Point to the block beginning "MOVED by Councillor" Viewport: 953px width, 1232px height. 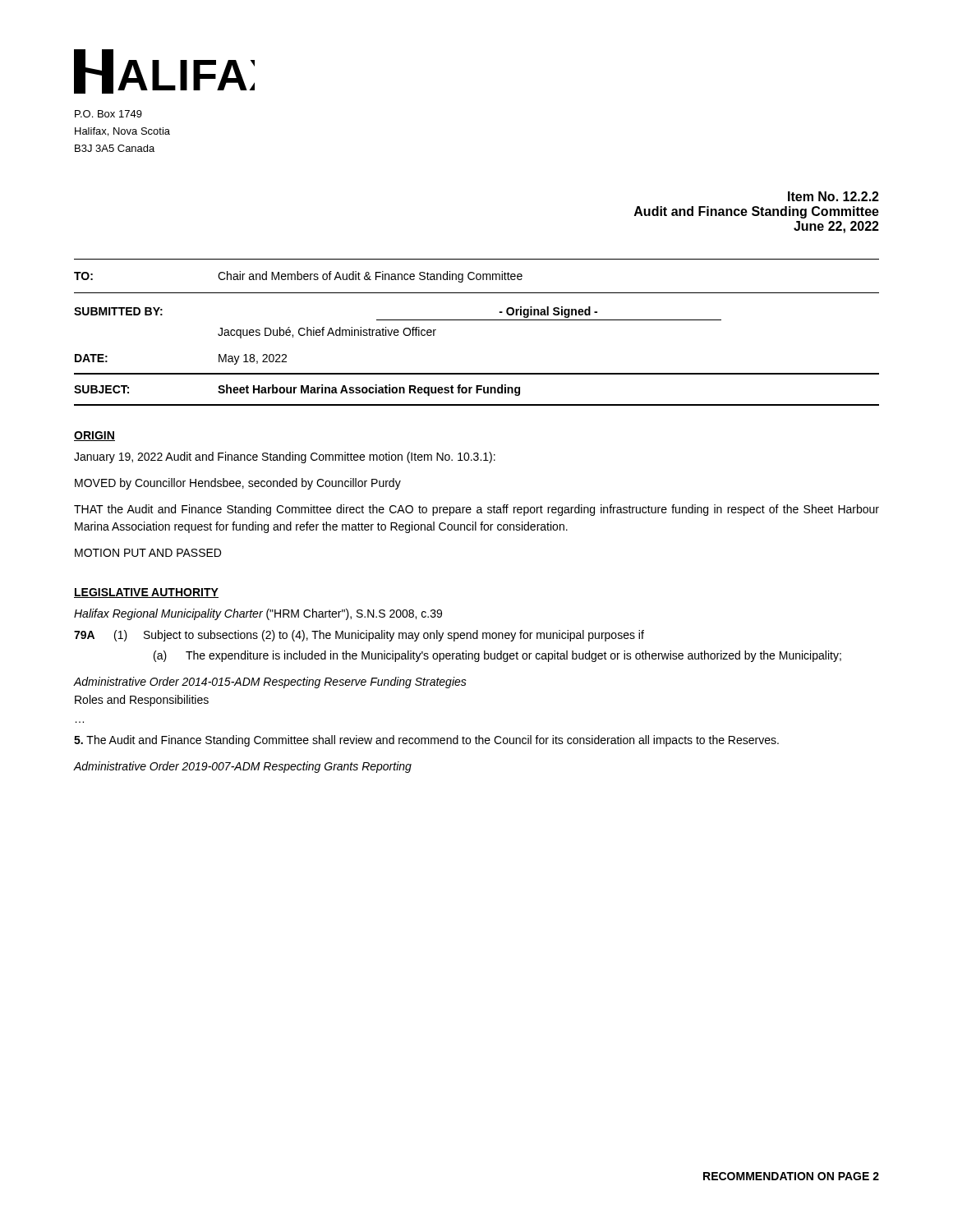[x=237, y=483]
